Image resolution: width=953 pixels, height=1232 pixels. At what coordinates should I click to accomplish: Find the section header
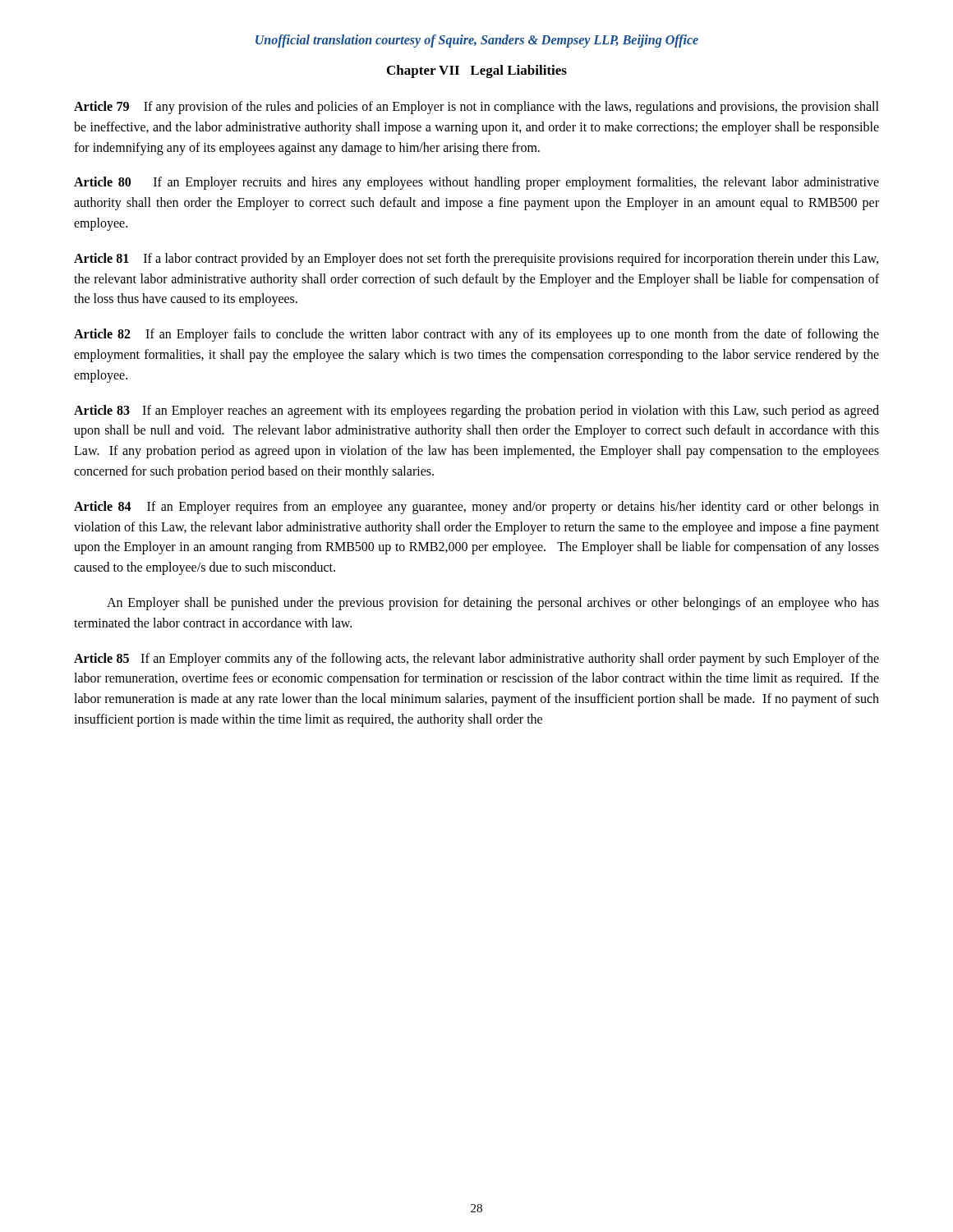tap(476, 70)
